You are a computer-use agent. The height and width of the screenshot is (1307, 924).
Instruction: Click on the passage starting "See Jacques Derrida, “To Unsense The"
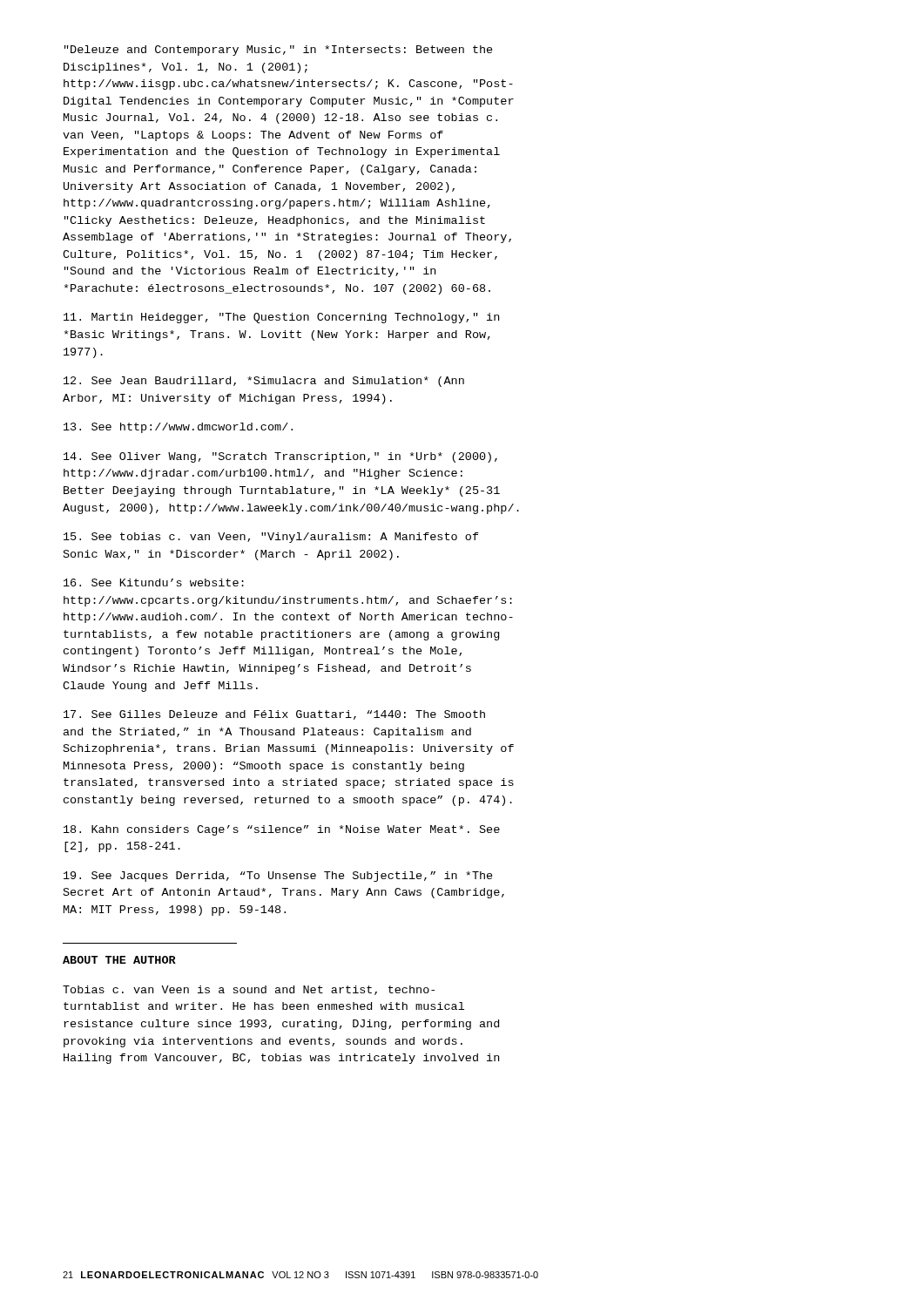(462, 893)
